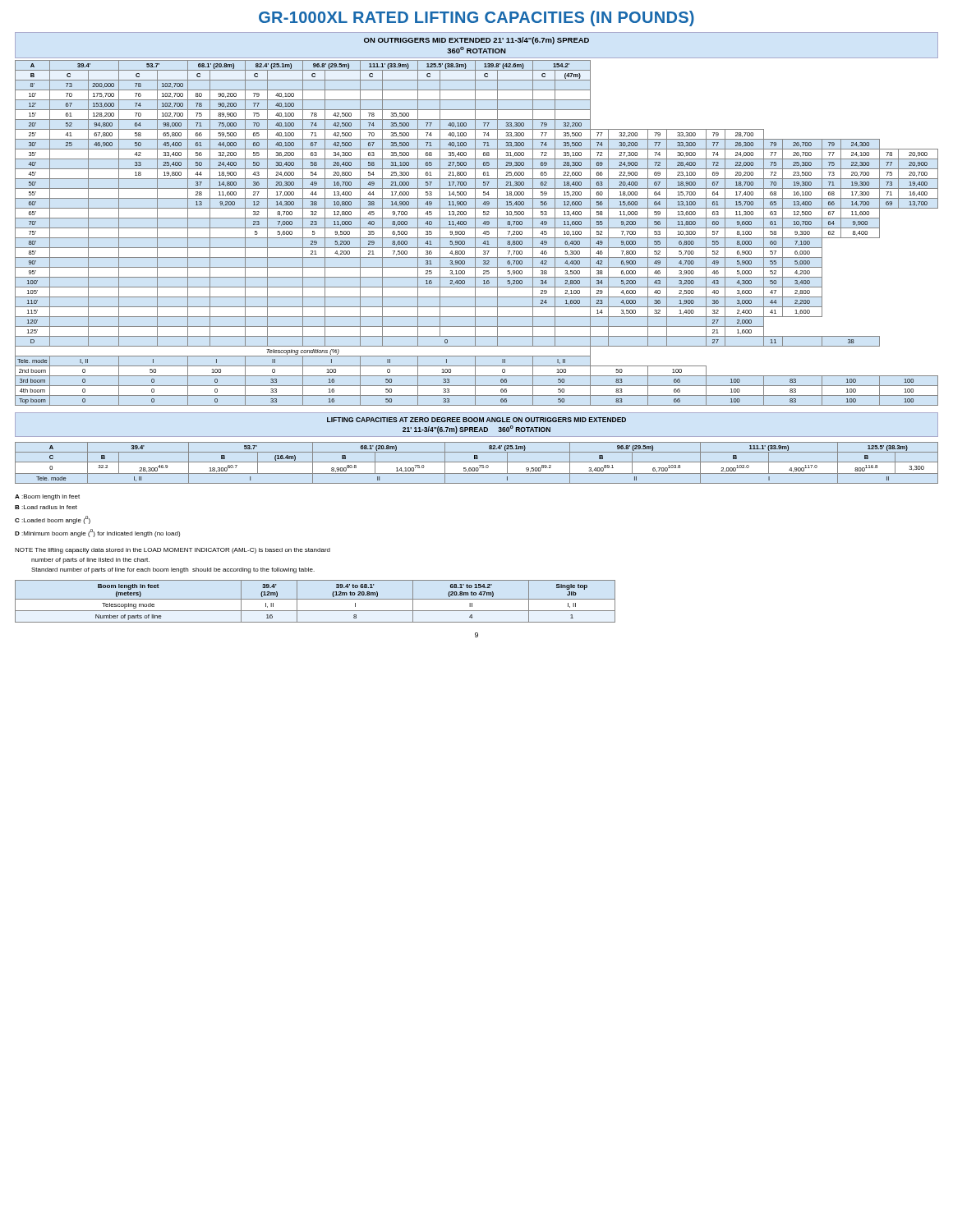
Task: Locate the table with the text "3,400 89.1"
Action: point(476,463)
